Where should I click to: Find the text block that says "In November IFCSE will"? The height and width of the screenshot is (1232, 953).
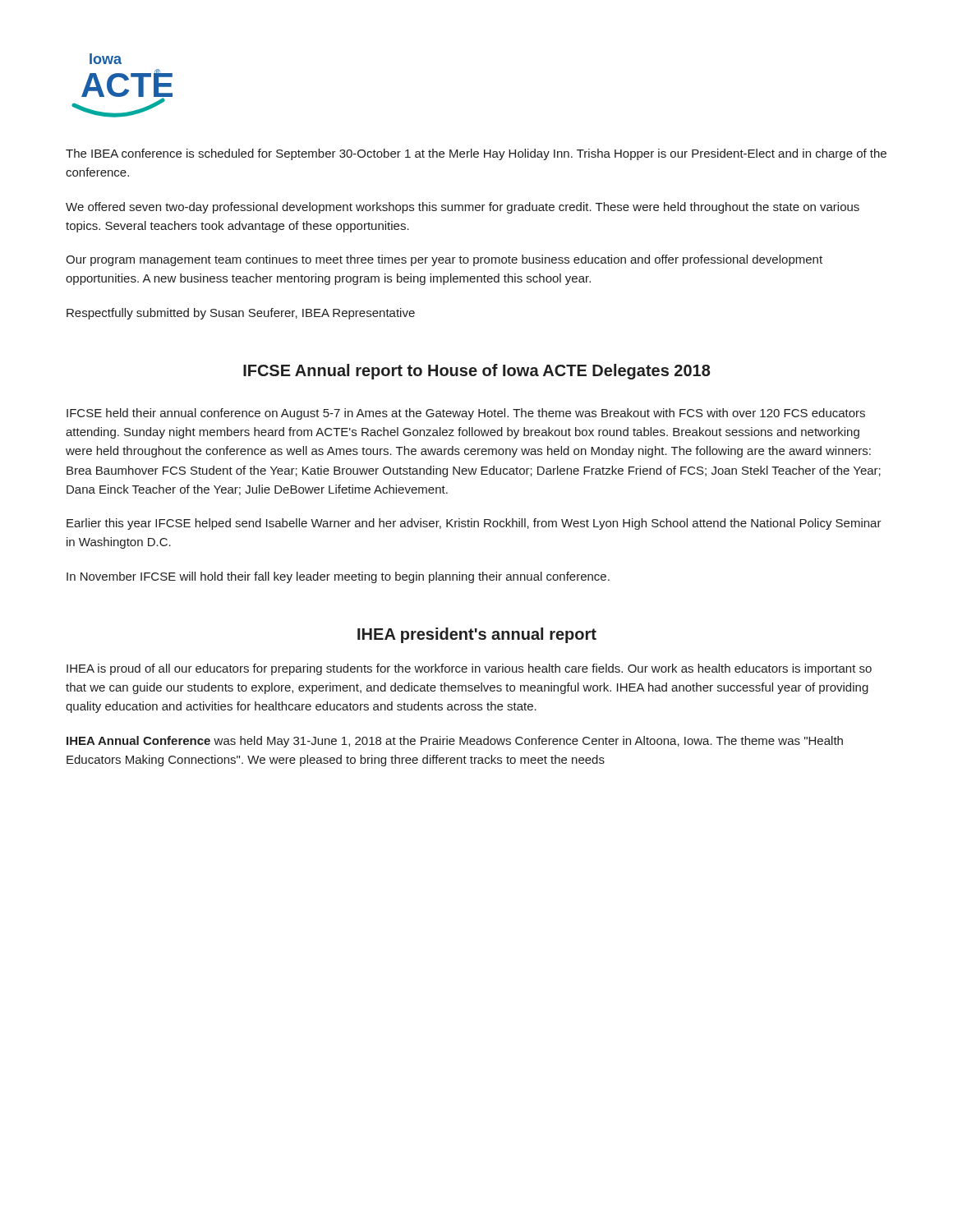338,576
